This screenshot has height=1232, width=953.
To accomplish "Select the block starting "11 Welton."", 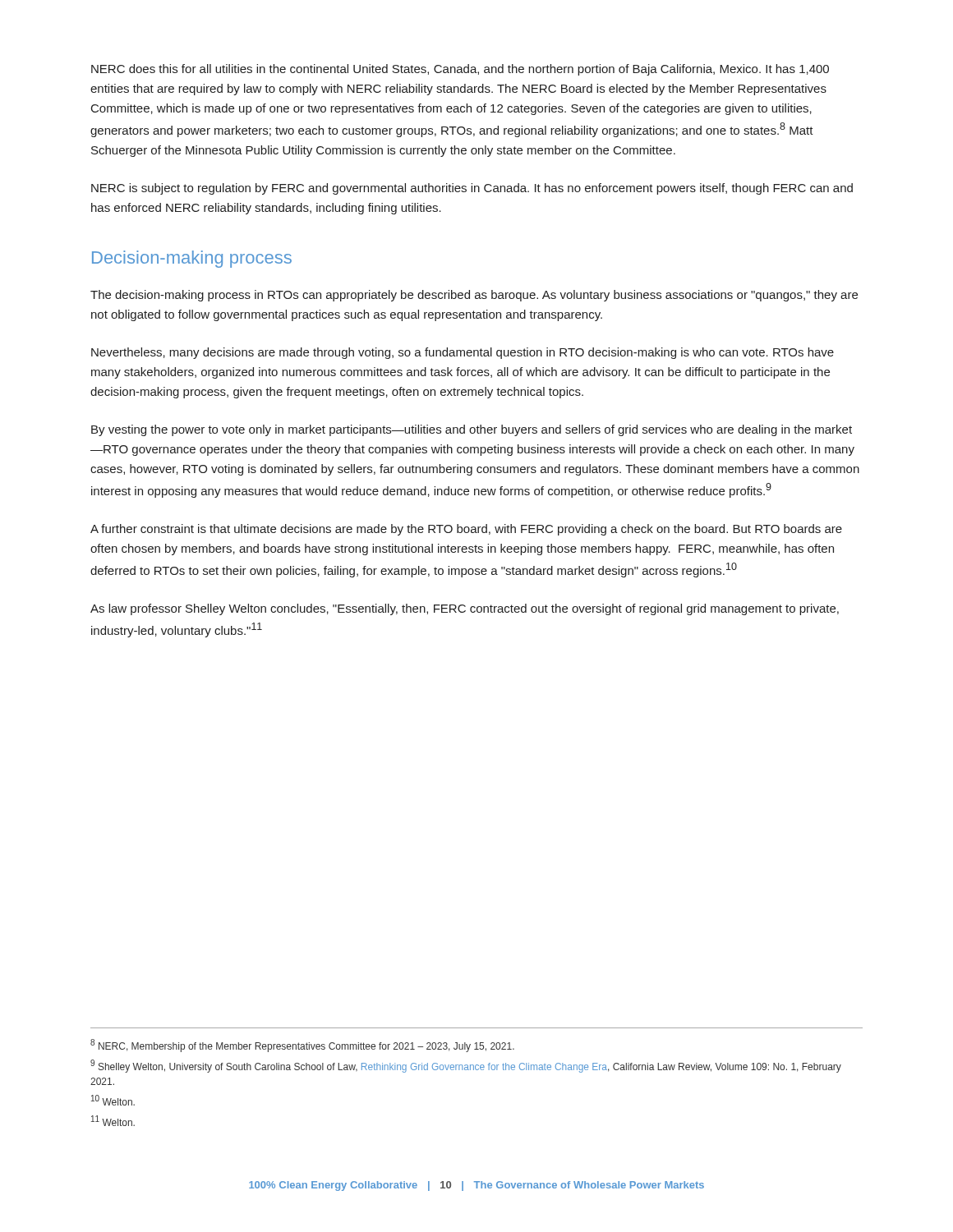I will click(x=113, y=1122).
